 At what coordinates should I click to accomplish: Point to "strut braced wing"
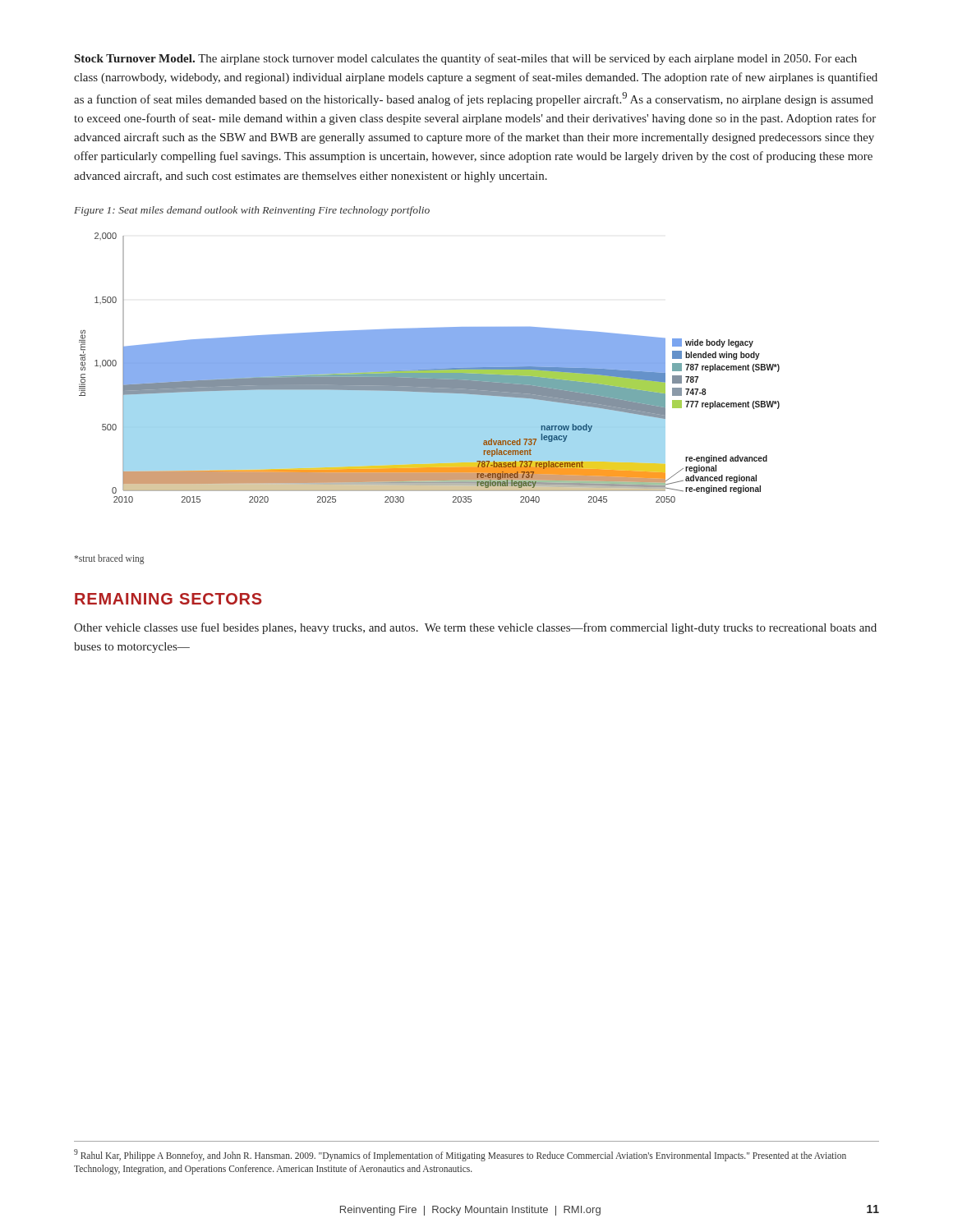[109, 558]
